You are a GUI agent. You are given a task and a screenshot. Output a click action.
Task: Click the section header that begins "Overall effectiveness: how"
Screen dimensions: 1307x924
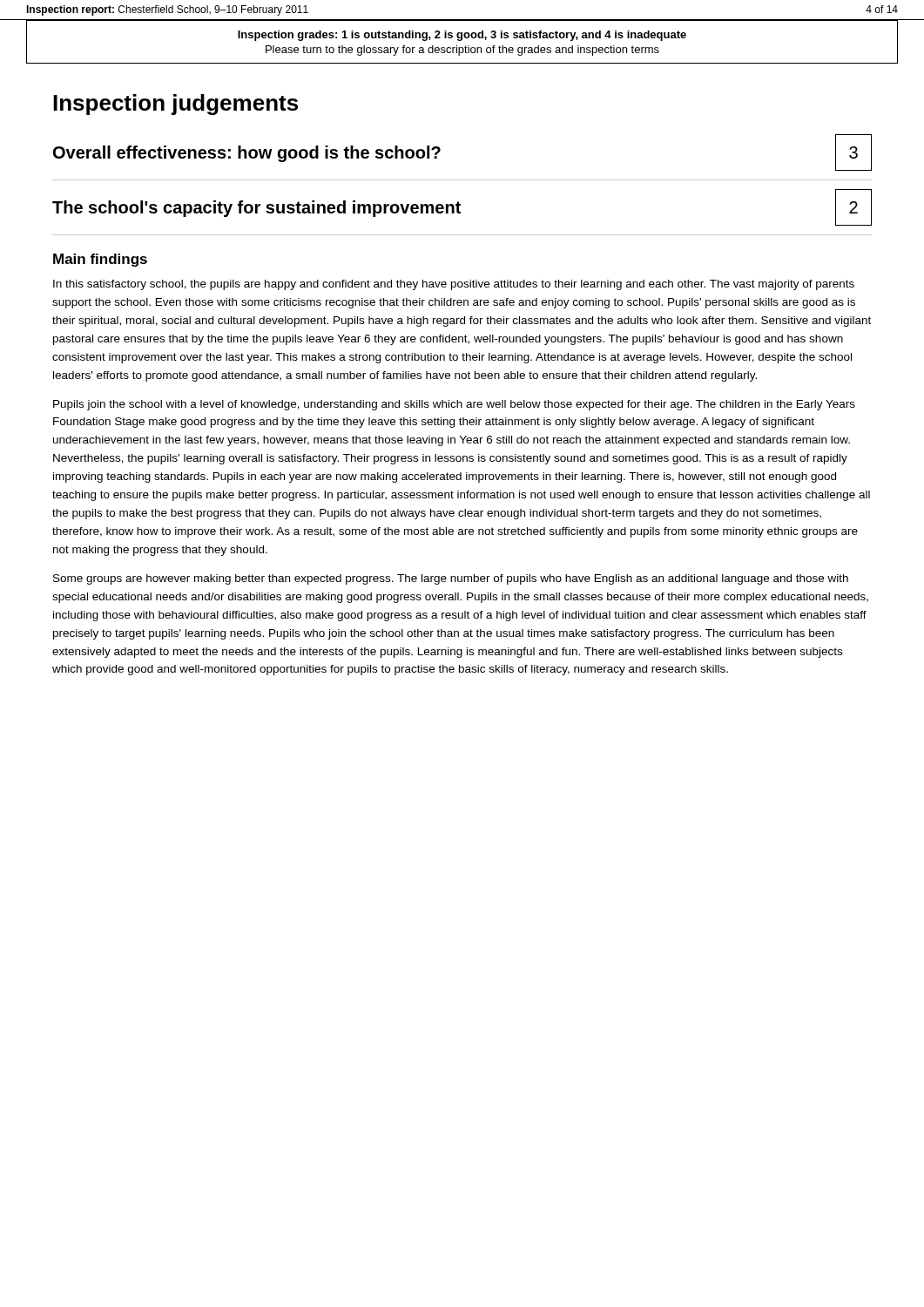tap(242, 151)
